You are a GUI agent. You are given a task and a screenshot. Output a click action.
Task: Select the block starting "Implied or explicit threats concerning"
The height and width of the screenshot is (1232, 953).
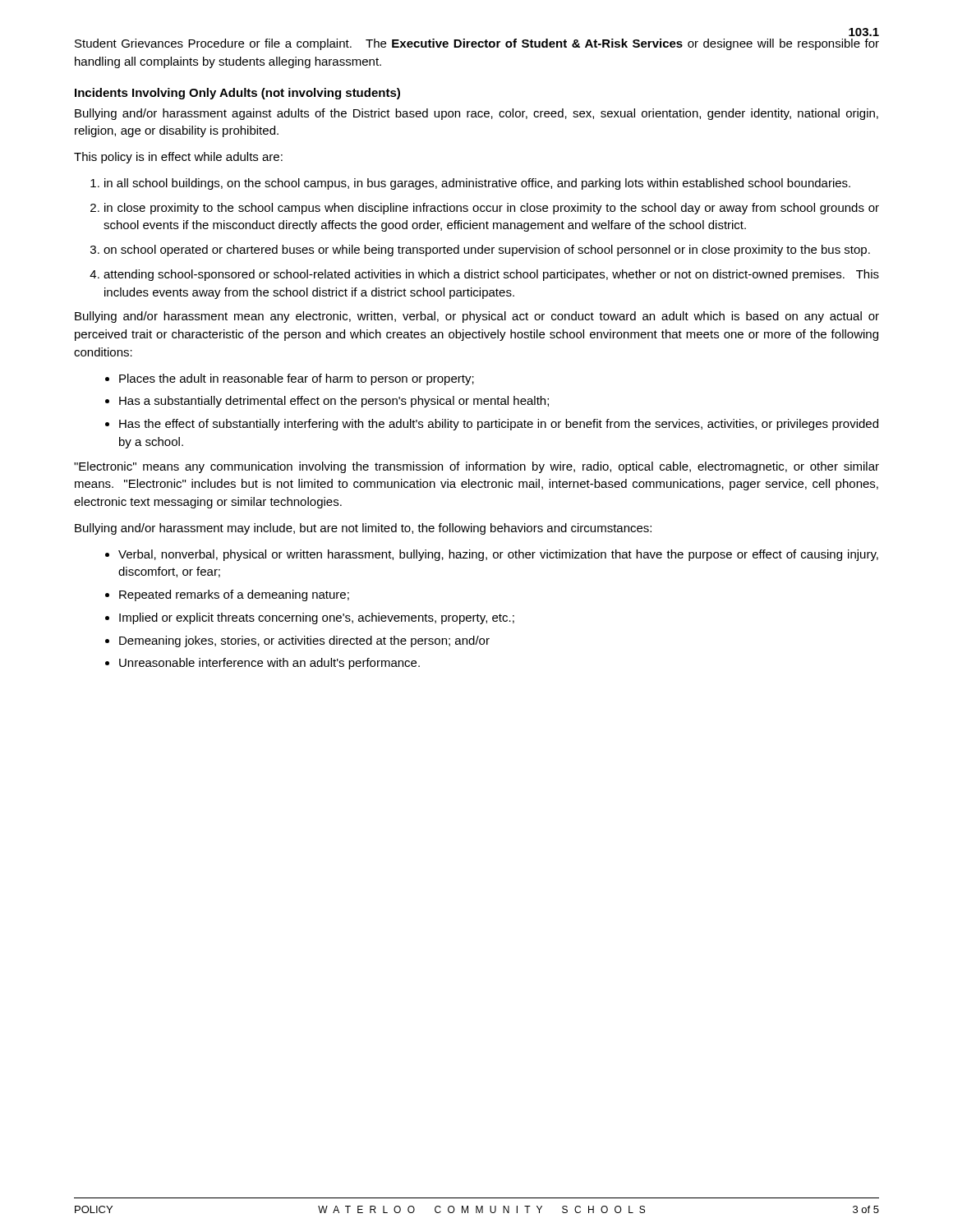coord(317,617)
